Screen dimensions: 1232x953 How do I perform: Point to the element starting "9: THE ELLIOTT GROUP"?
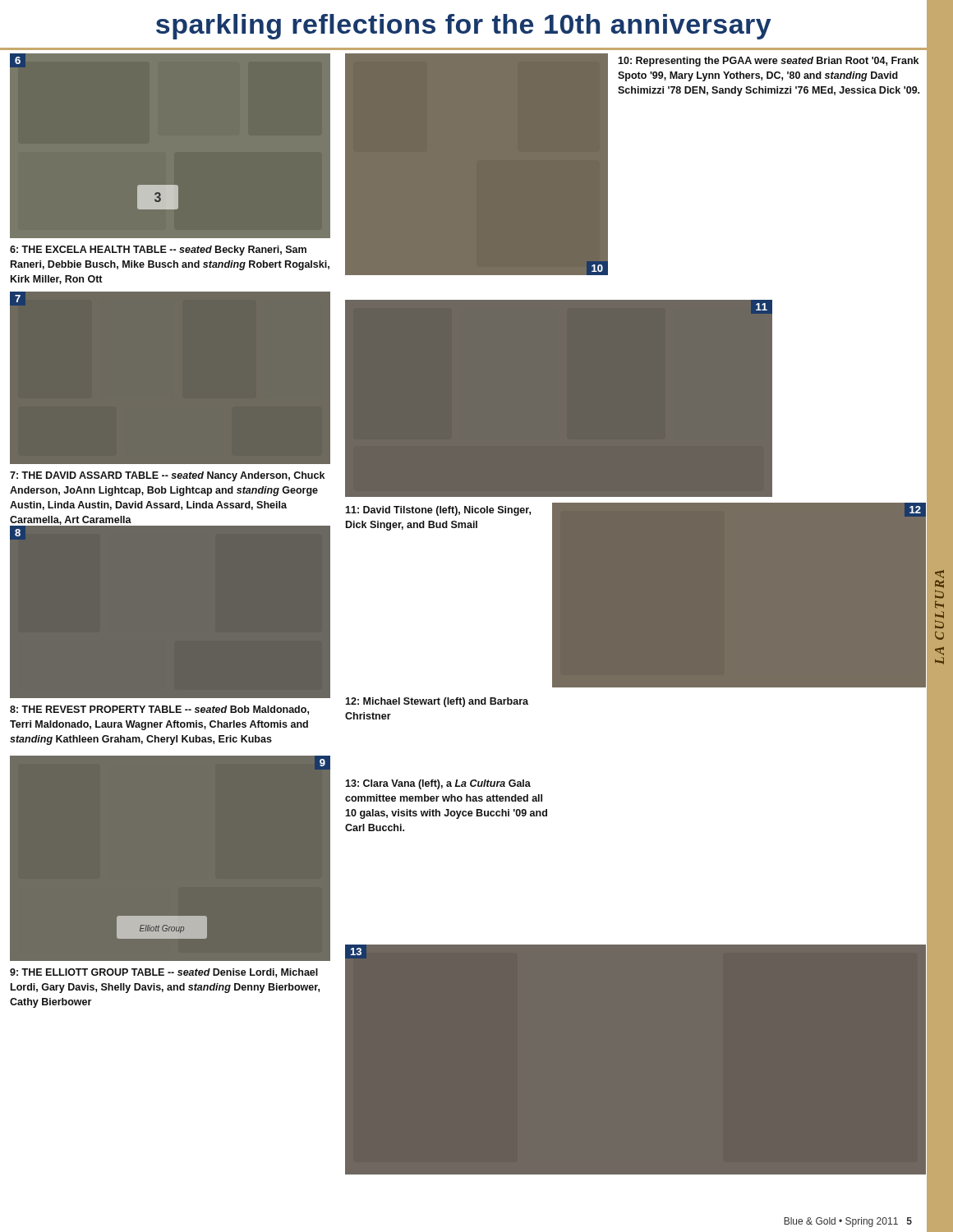point(165,987)
